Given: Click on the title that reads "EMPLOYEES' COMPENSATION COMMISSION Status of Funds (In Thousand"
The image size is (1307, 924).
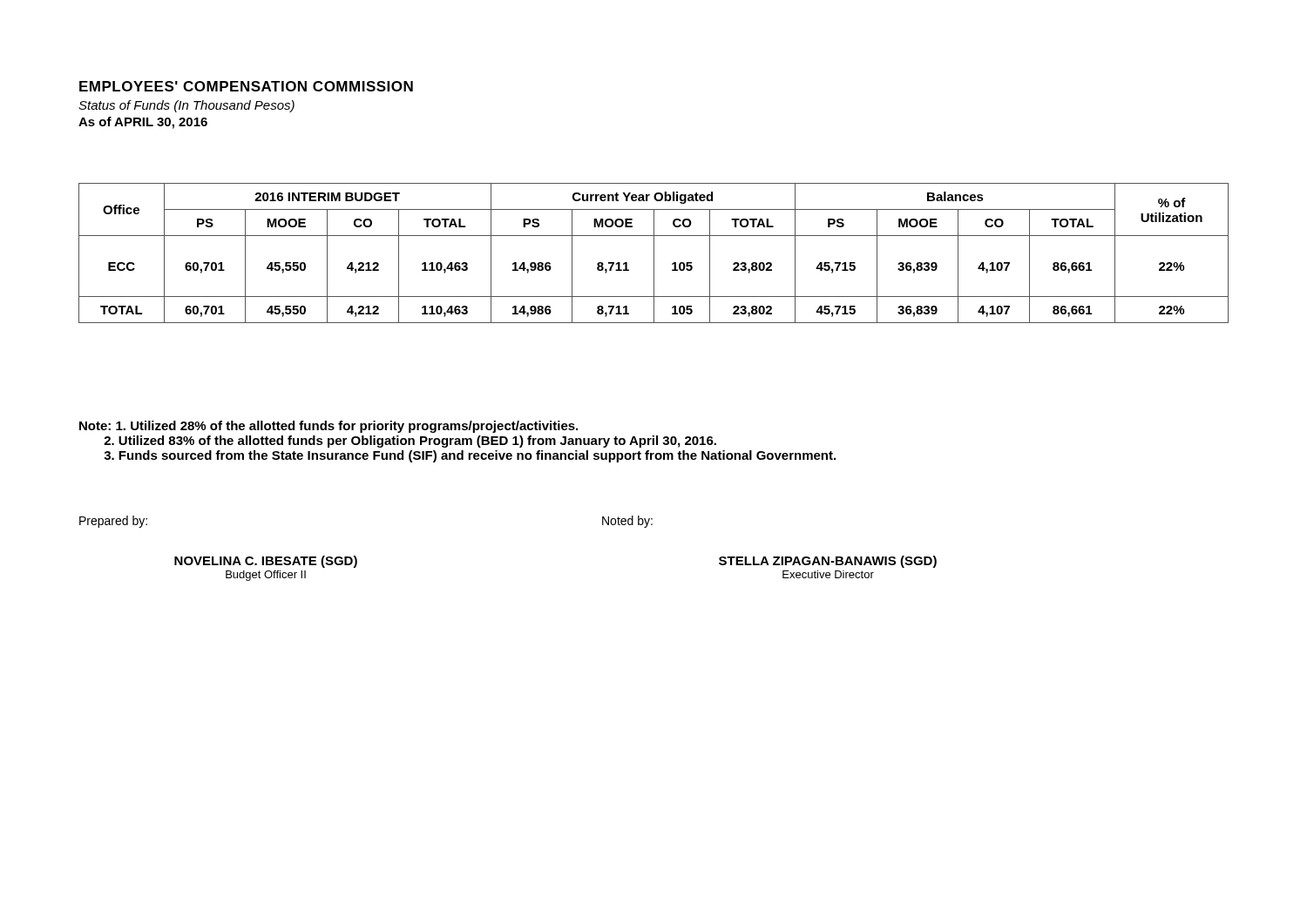Looking at the screenshot, I should 246,104.
